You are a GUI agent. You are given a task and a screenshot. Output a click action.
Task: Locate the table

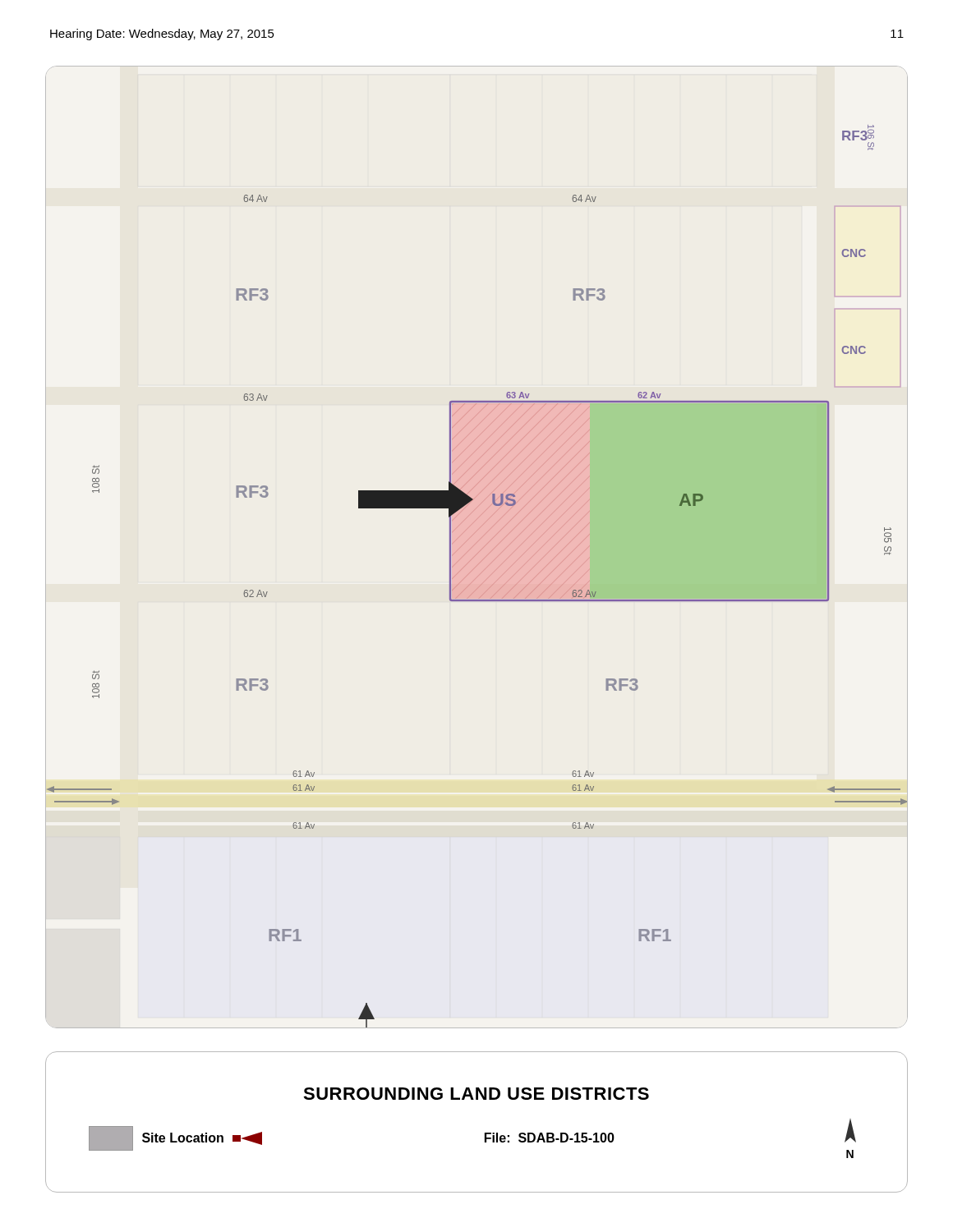click(x=476, y=1122)
